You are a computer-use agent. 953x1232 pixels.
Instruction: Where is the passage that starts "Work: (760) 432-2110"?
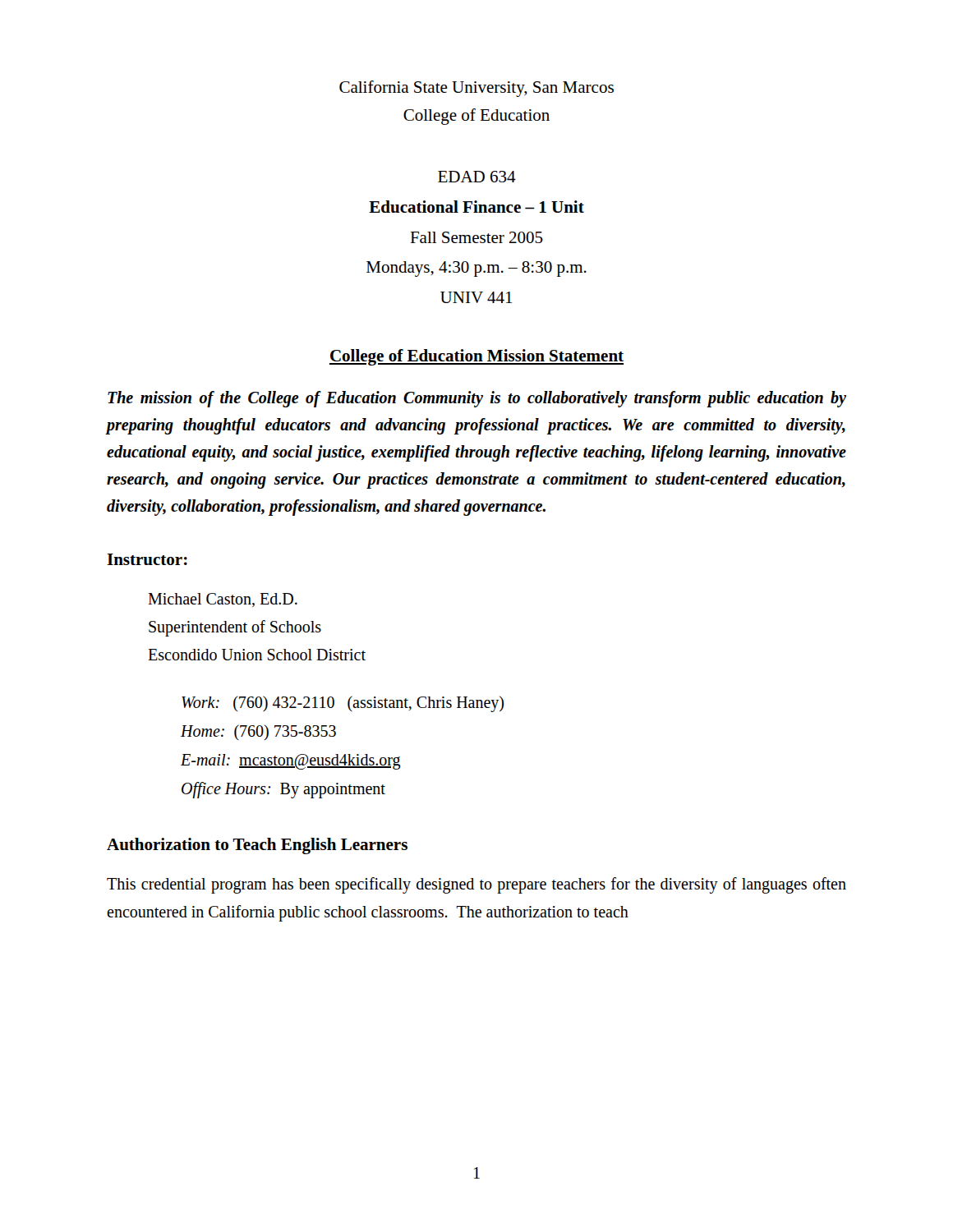point(343,745)
